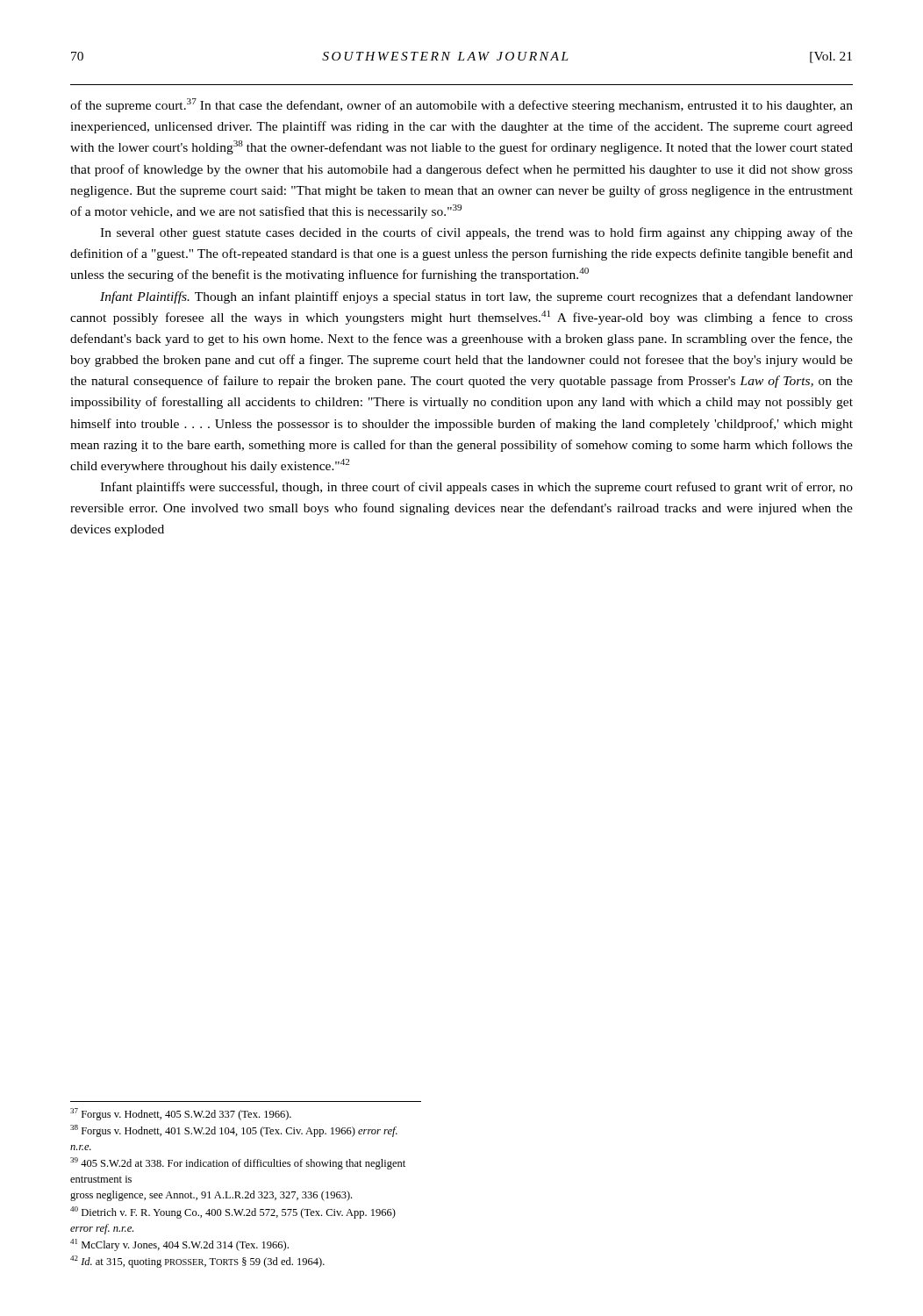This screenshot has height=1316, width=923.
Task: Select the text starting "37 Forgus v. Hodnett, 405 S.W.2d"
Action: pos(181,1113)
